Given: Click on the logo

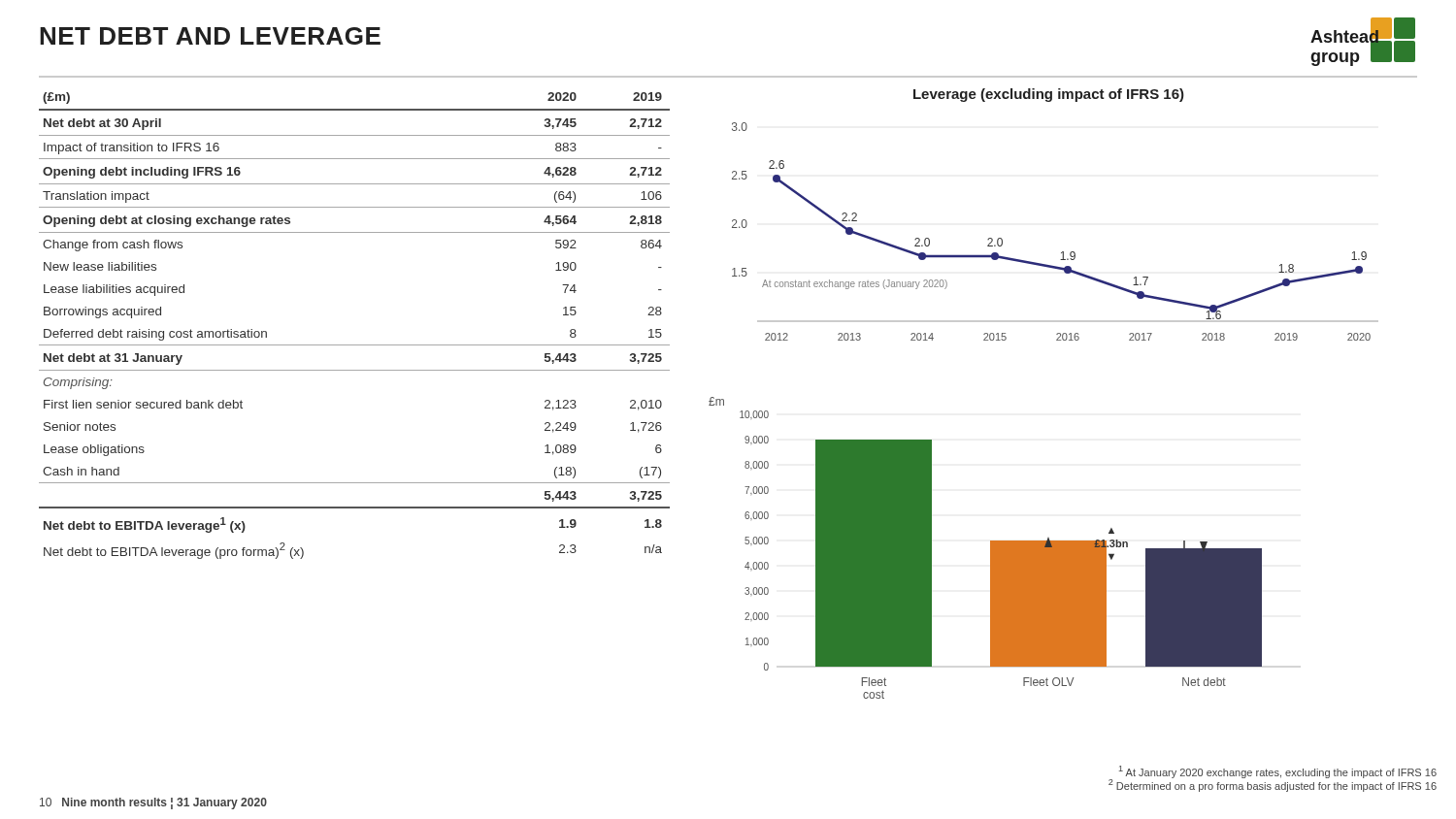Looking at the screenshot, I should click(1364, 43).
